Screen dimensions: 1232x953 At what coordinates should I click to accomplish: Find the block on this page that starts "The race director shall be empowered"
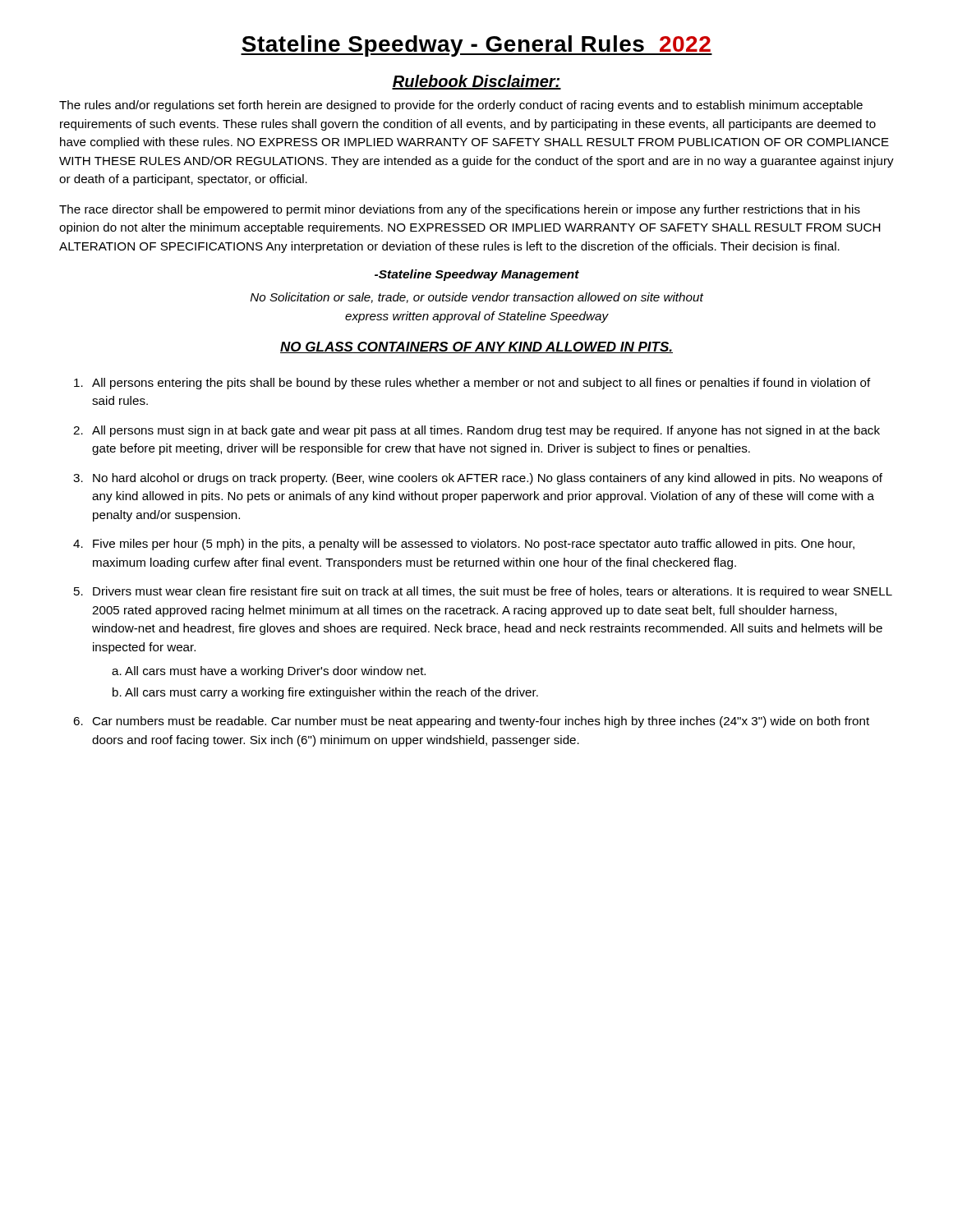click(470, 227)
